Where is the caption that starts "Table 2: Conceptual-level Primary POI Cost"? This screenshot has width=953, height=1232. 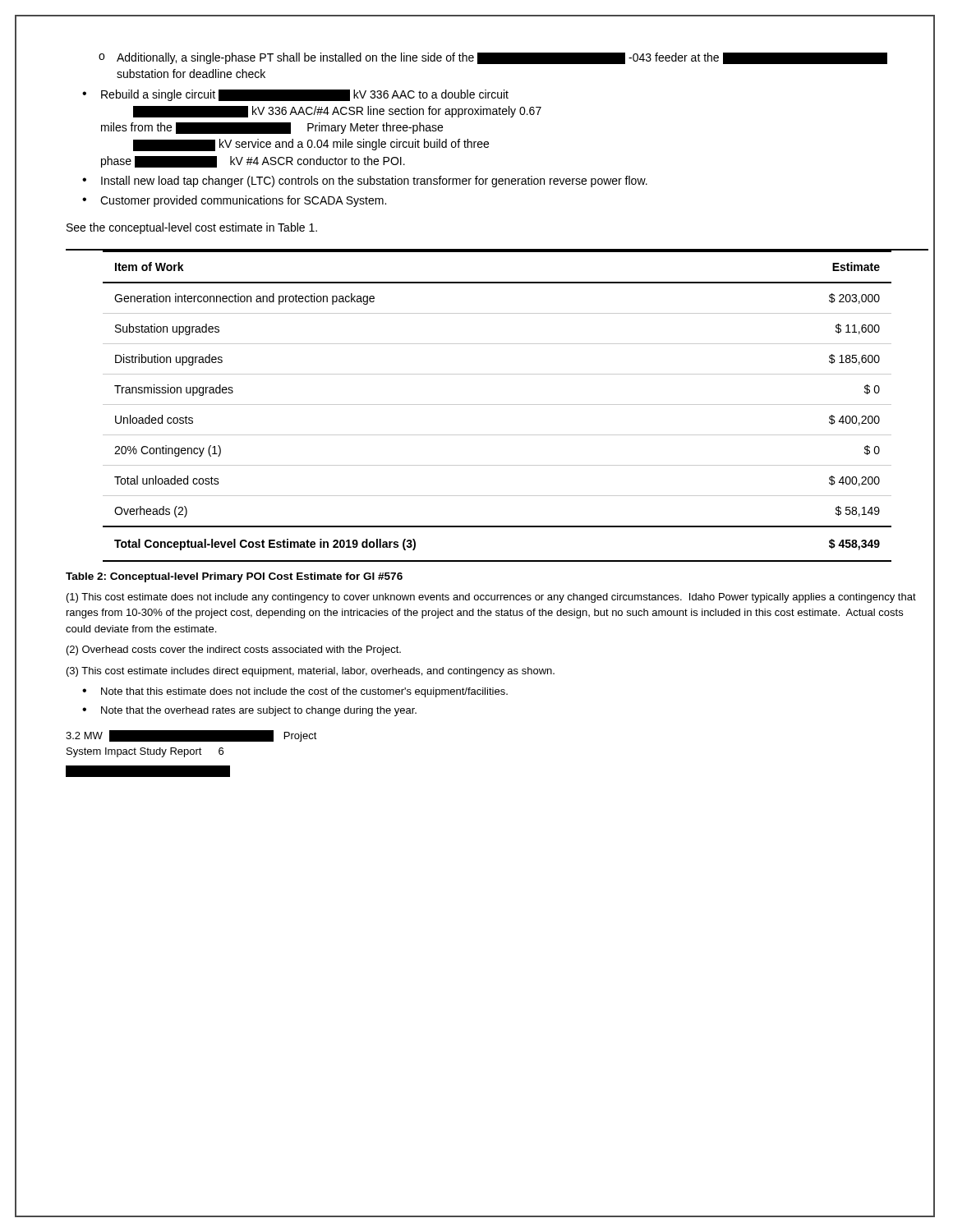point(234,576)
